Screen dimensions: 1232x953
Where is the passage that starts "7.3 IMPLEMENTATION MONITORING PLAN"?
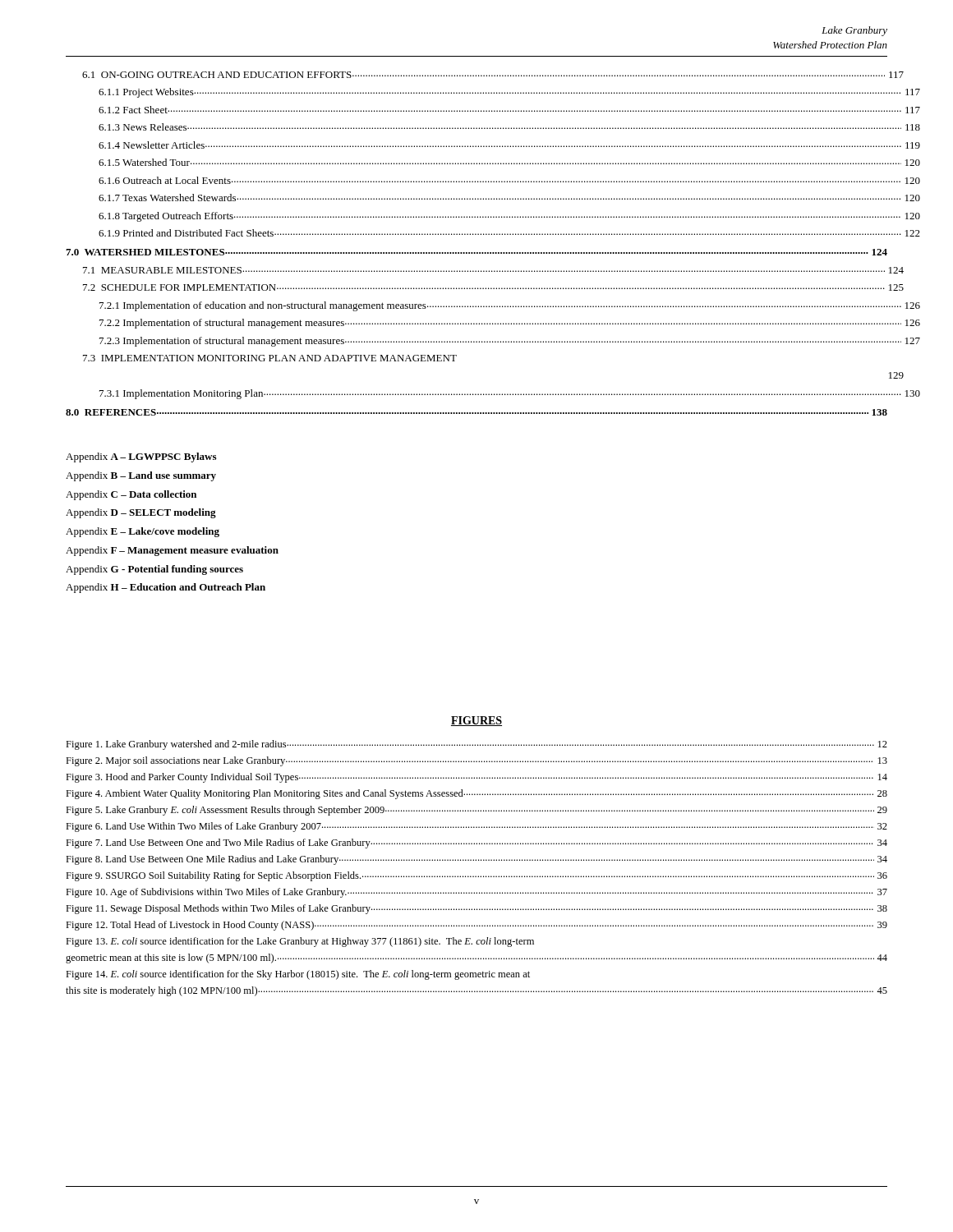pyautogui.click(x=270, y=358)
